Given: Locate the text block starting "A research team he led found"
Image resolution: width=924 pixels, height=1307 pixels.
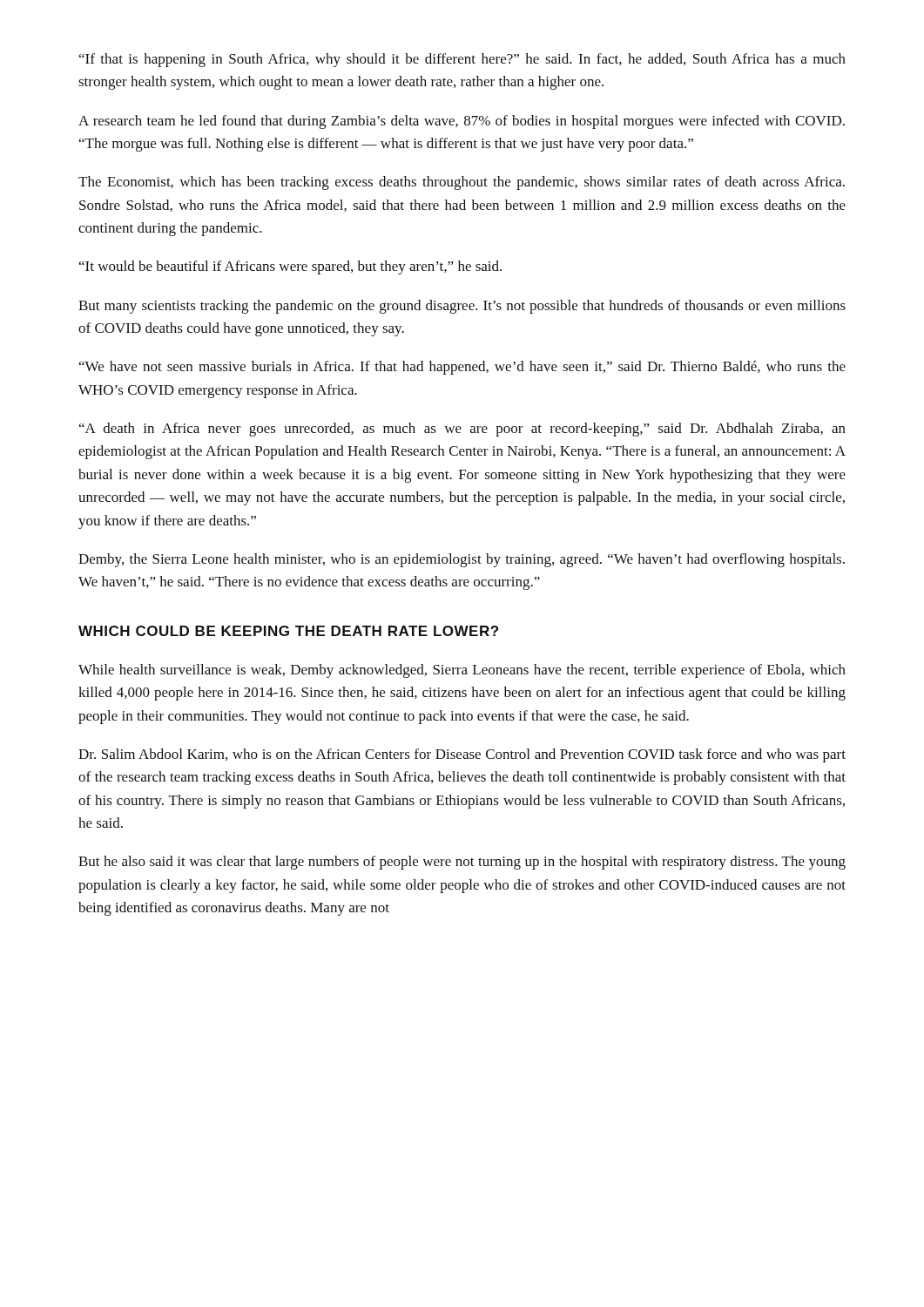Looking at the screenshot, I should point(462,132).
